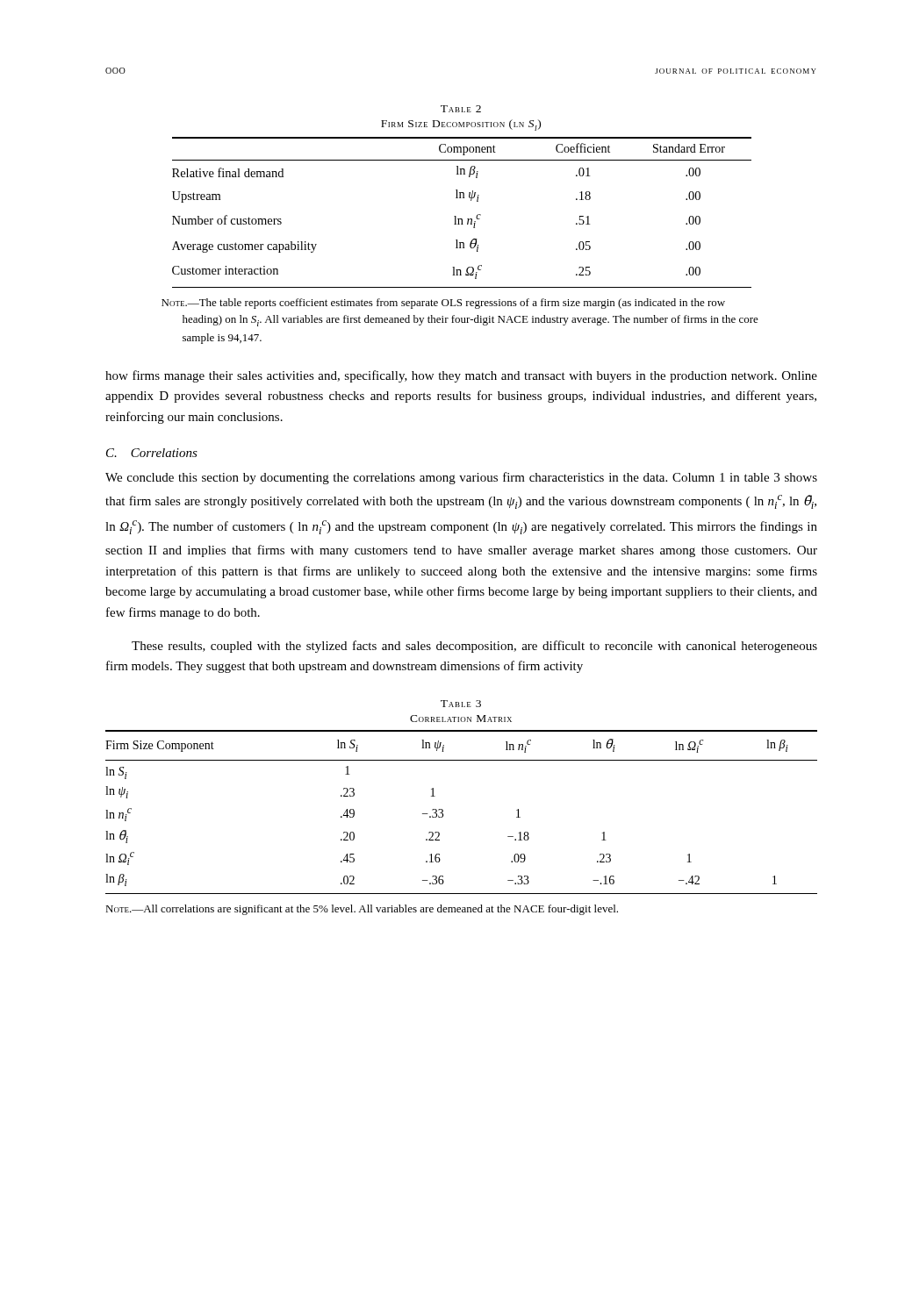Click where it says "Table 3"
The image size is (905, 1316).
click(x=461, y=703)
